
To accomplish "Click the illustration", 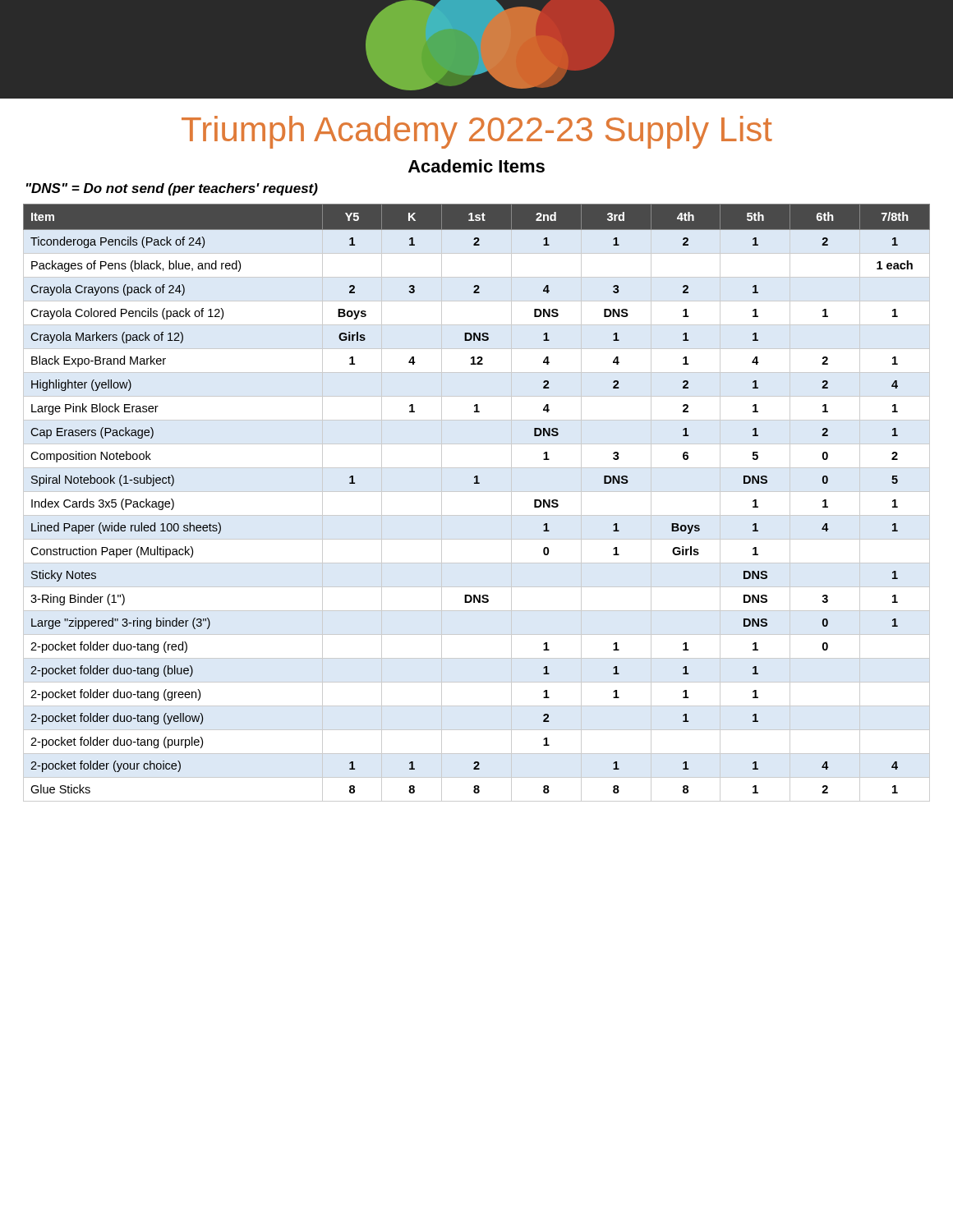I will click(476, 51).
